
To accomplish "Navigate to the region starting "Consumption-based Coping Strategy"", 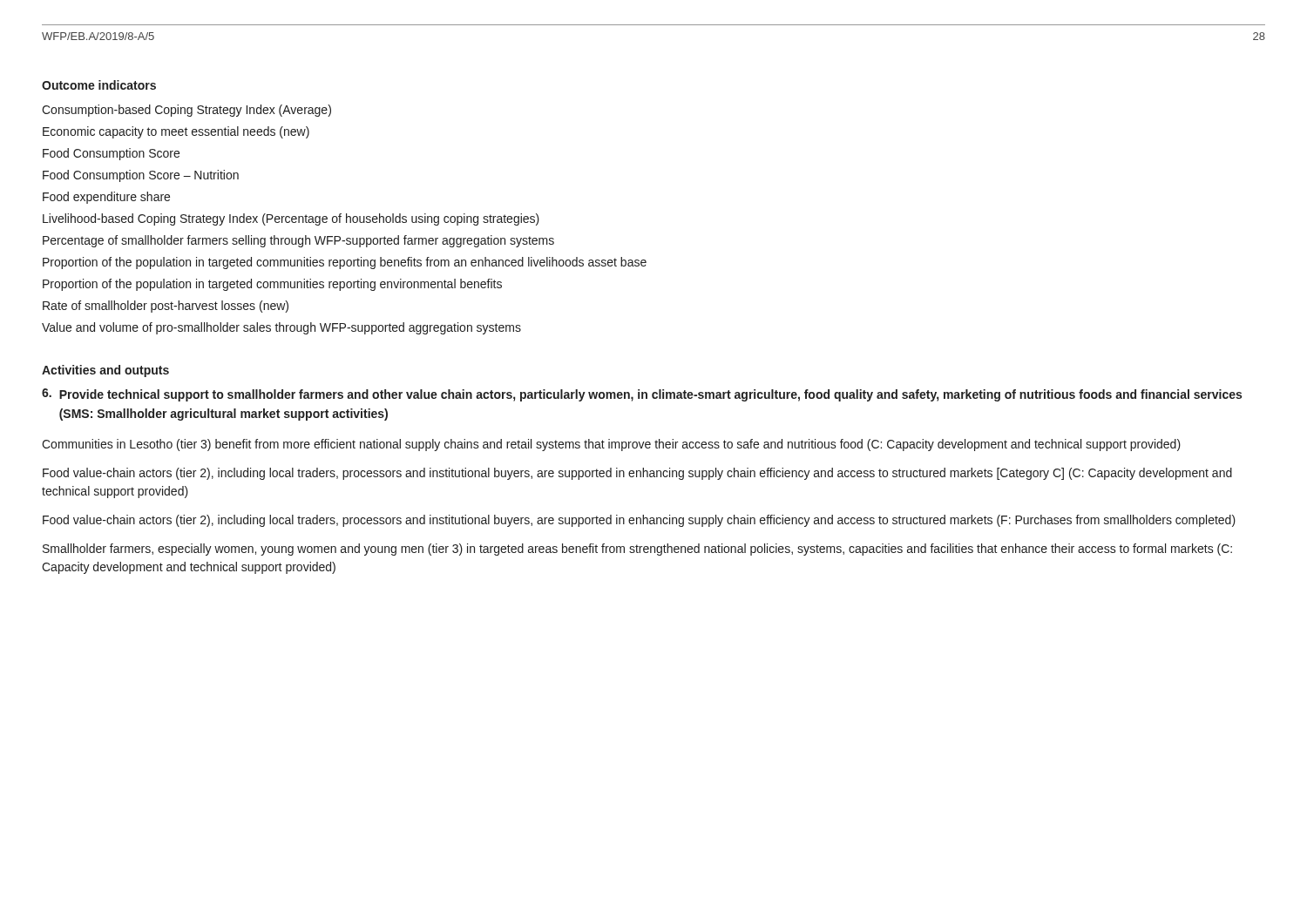I will click(187, 110).
